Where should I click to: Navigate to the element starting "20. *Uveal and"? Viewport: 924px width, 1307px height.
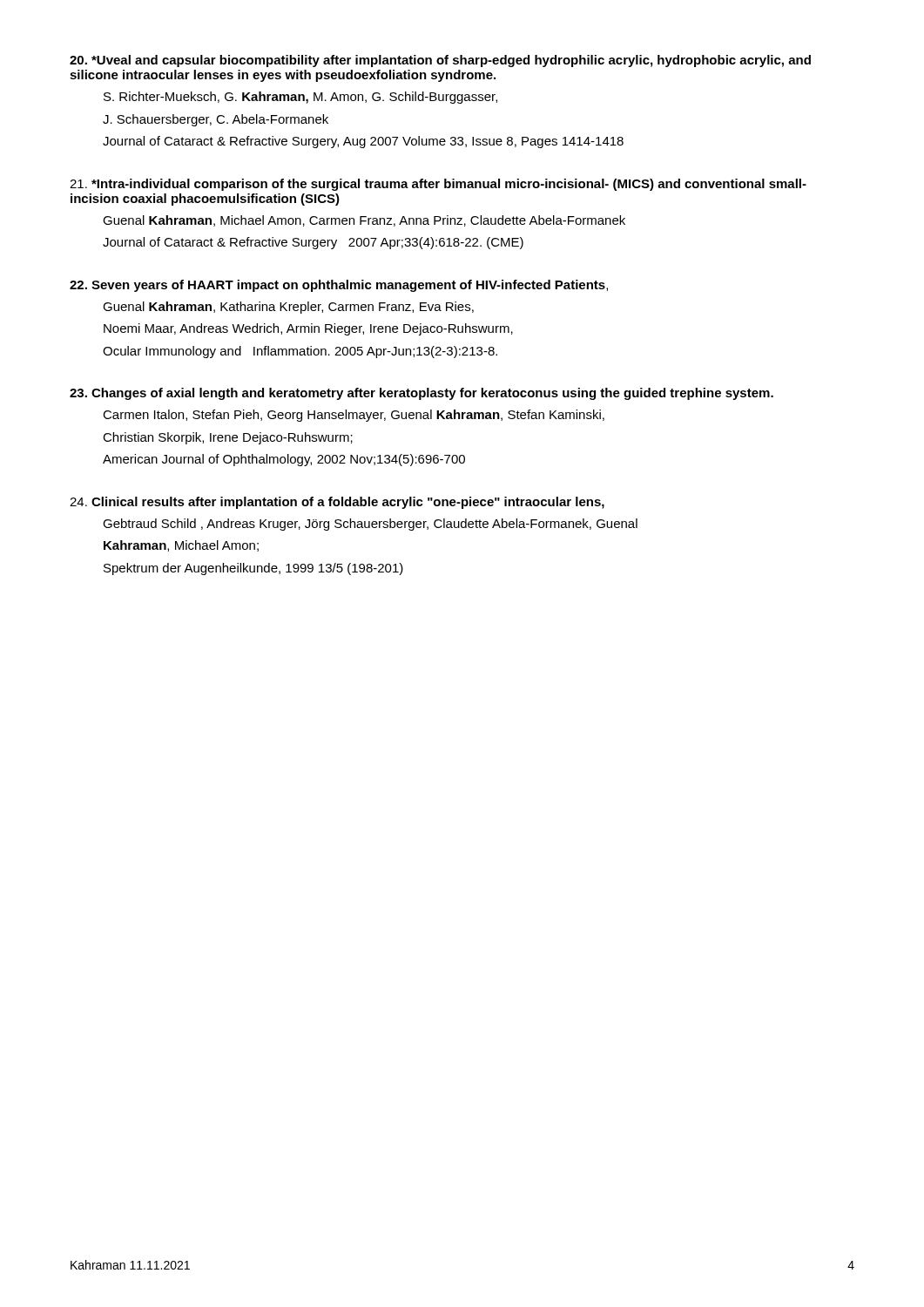tap(462, 102)
